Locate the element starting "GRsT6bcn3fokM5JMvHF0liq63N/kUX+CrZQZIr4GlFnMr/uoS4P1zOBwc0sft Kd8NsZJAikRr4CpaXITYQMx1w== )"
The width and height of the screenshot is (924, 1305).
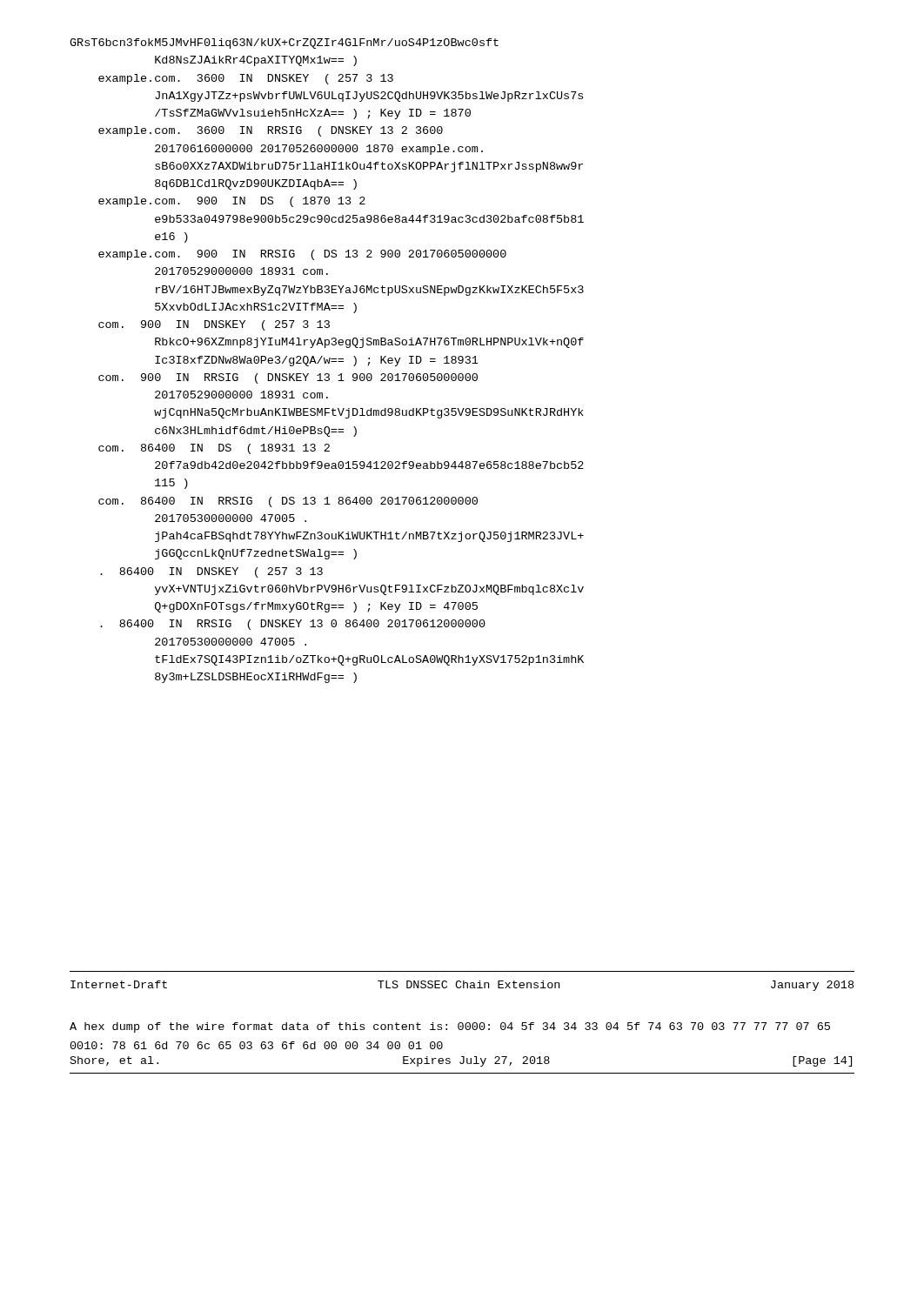pyautogui.click(x=327, y=360)
